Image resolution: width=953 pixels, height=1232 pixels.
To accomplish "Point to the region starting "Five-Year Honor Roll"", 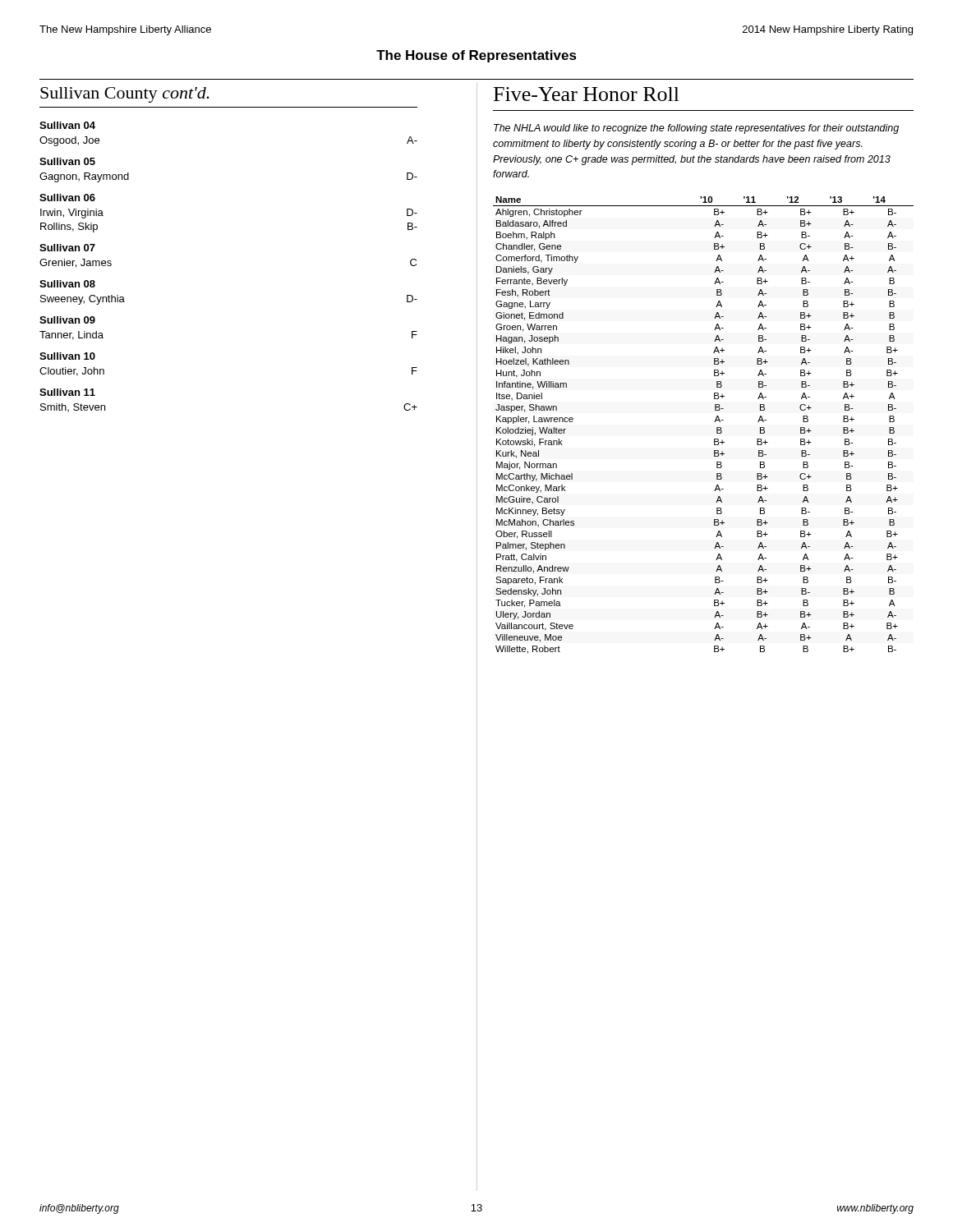I will (x=586, y=94).
